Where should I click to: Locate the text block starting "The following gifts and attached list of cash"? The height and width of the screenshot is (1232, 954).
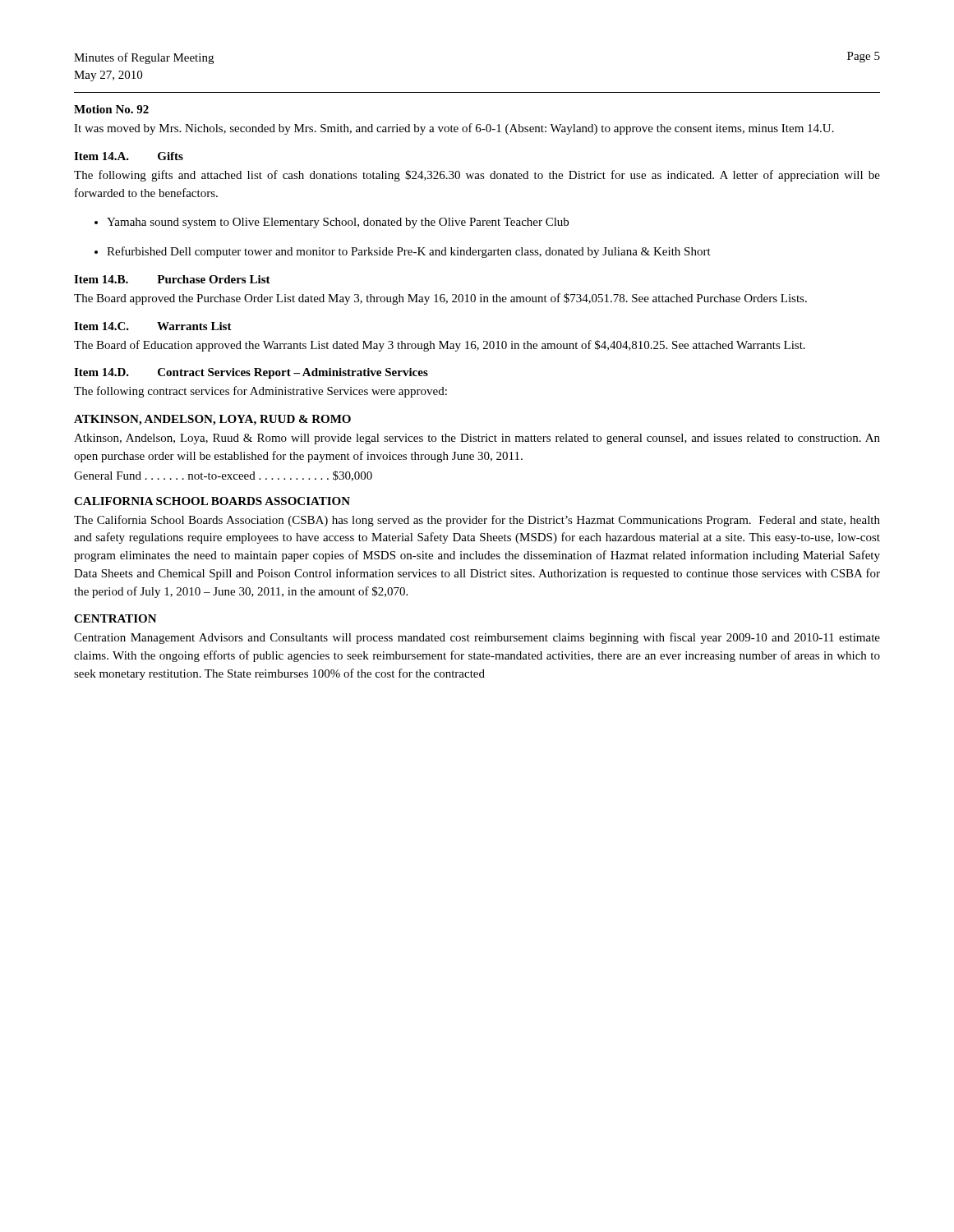(x=477, y=184)
